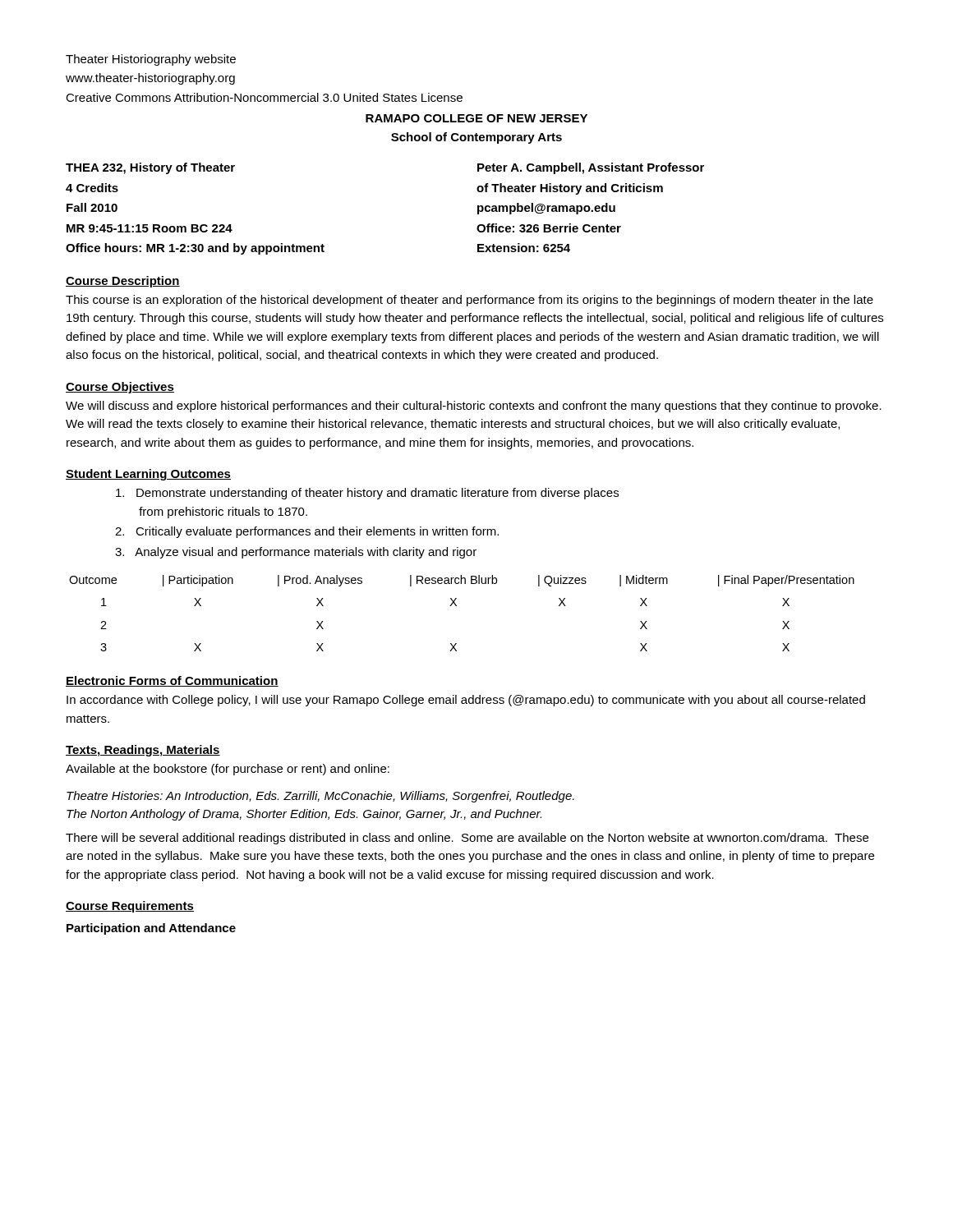Select the passage starting "2. Critically evaluate performances and their"
The height and width of the screenshot is (1232, 953).
click(307, 531)
